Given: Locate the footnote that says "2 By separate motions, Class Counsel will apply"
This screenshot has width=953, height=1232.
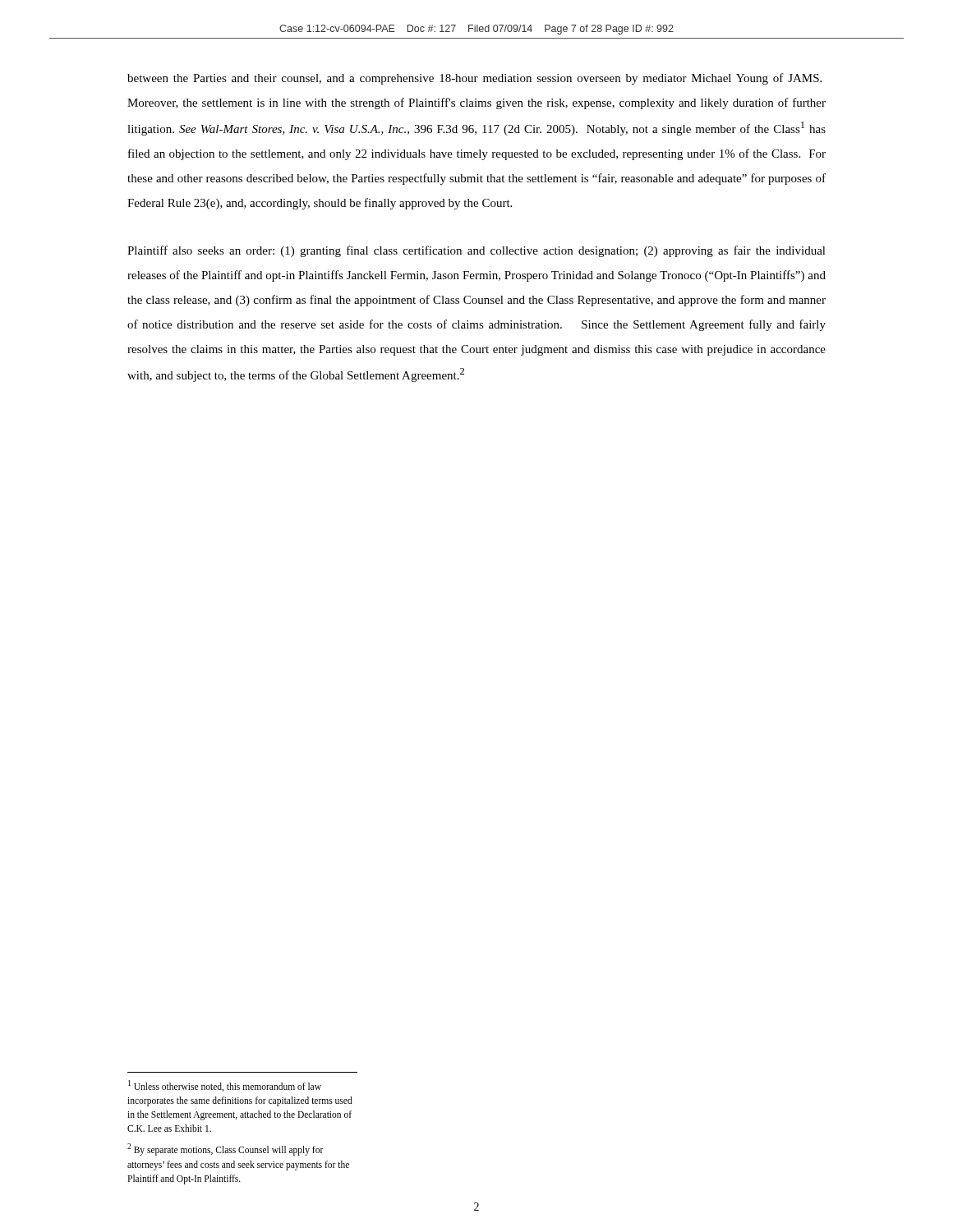Looking at the screenshot, I should click(x=238, y=1163).
